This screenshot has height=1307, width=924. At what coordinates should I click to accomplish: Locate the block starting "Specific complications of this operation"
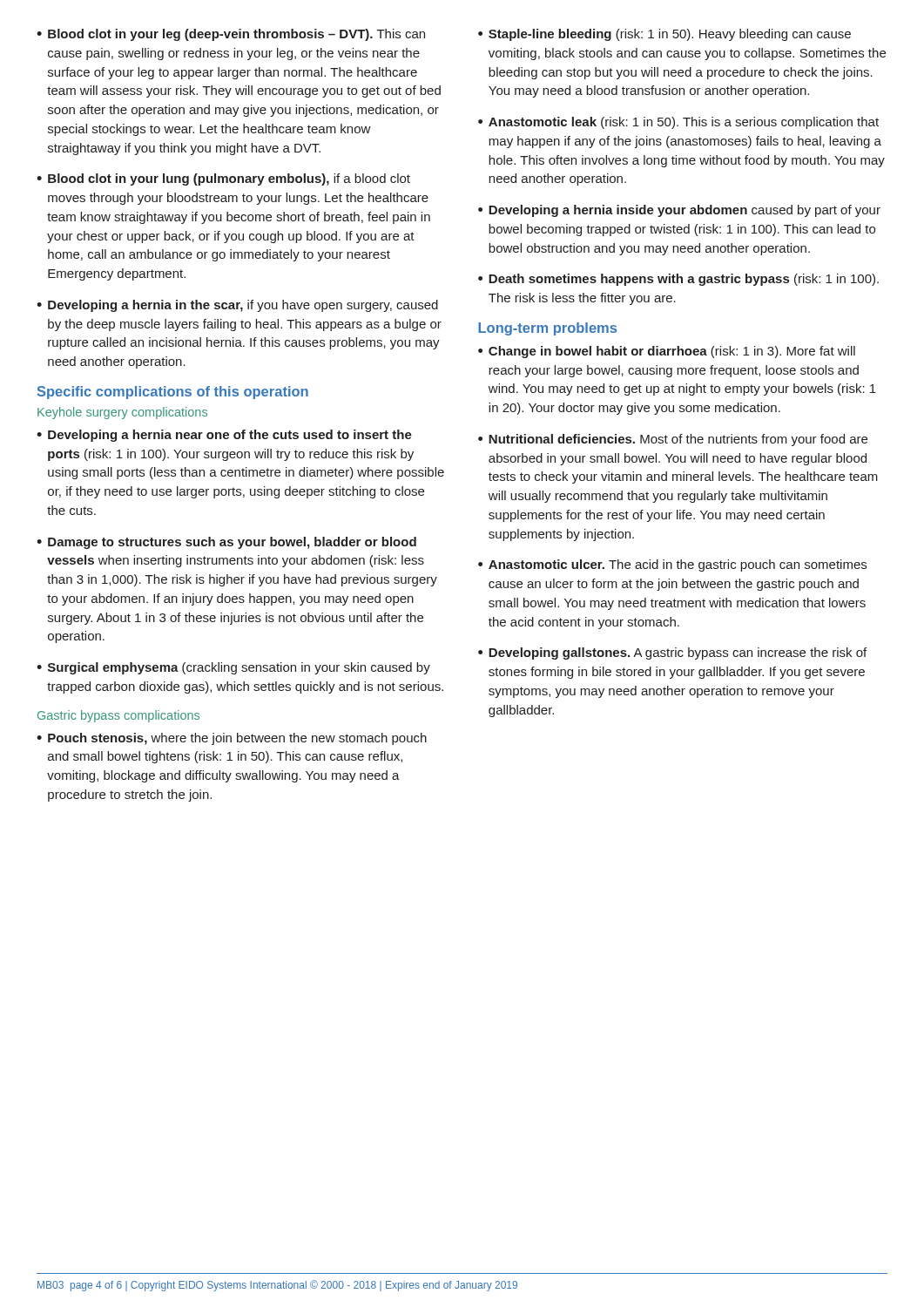tap(173, 391)
